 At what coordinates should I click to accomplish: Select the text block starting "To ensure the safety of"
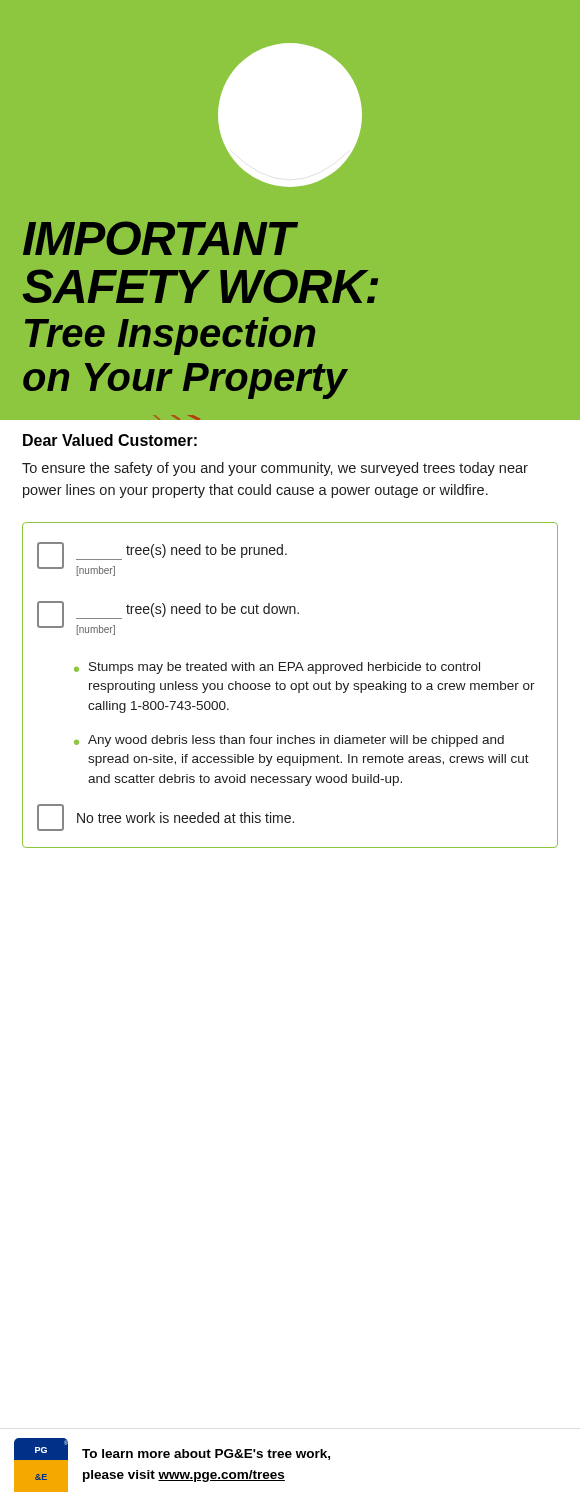pyautogui.click(x=275, y=479)
